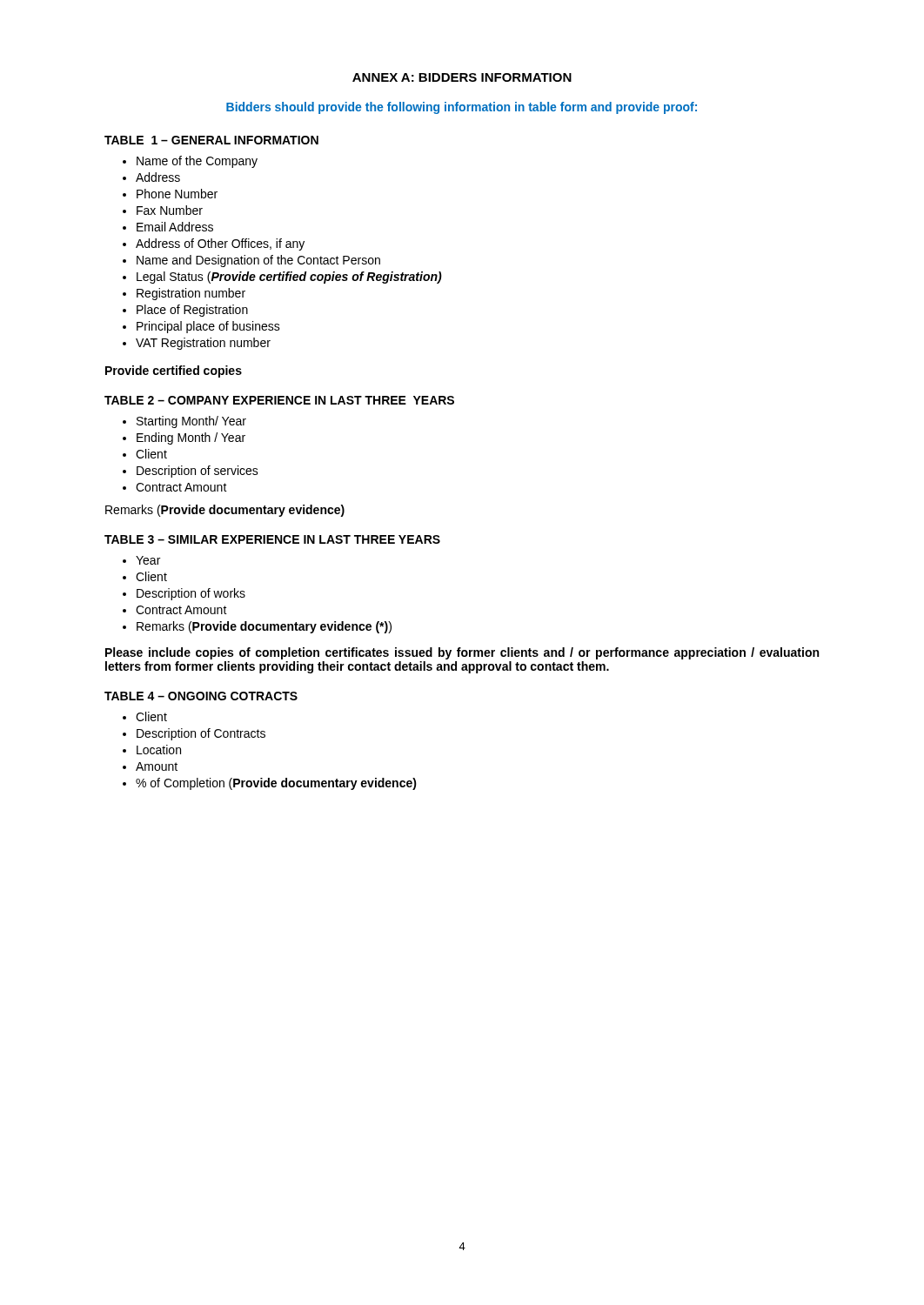This screenshot has height=1305, width=924.
Task: Select the element starting "Registration number"
Action: click(184, 294)
